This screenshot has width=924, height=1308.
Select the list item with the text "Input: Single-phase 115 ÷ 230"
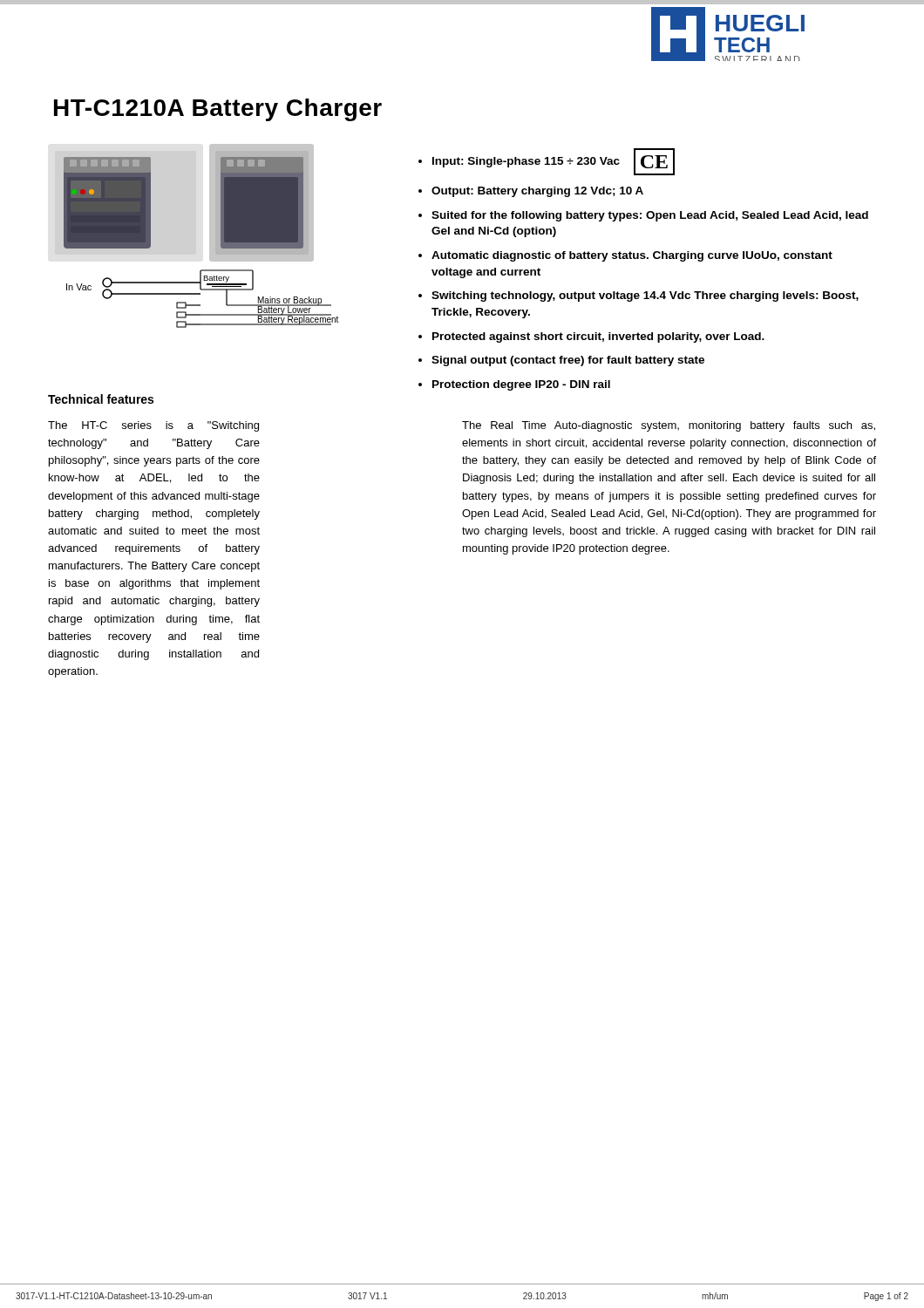tap(645, 270)
